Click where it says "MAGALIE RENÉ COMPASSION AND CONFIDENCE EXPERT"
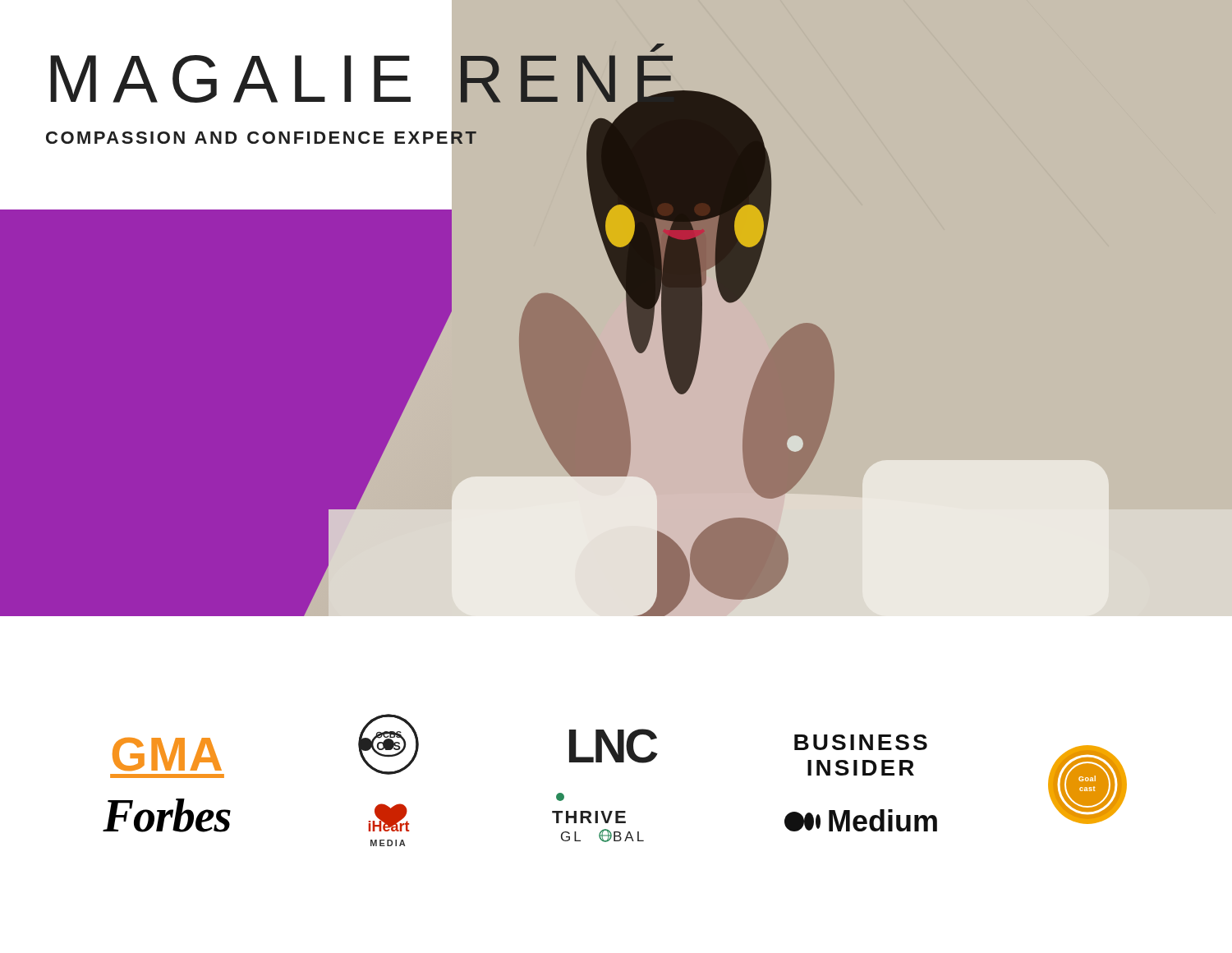 point(367,97)
